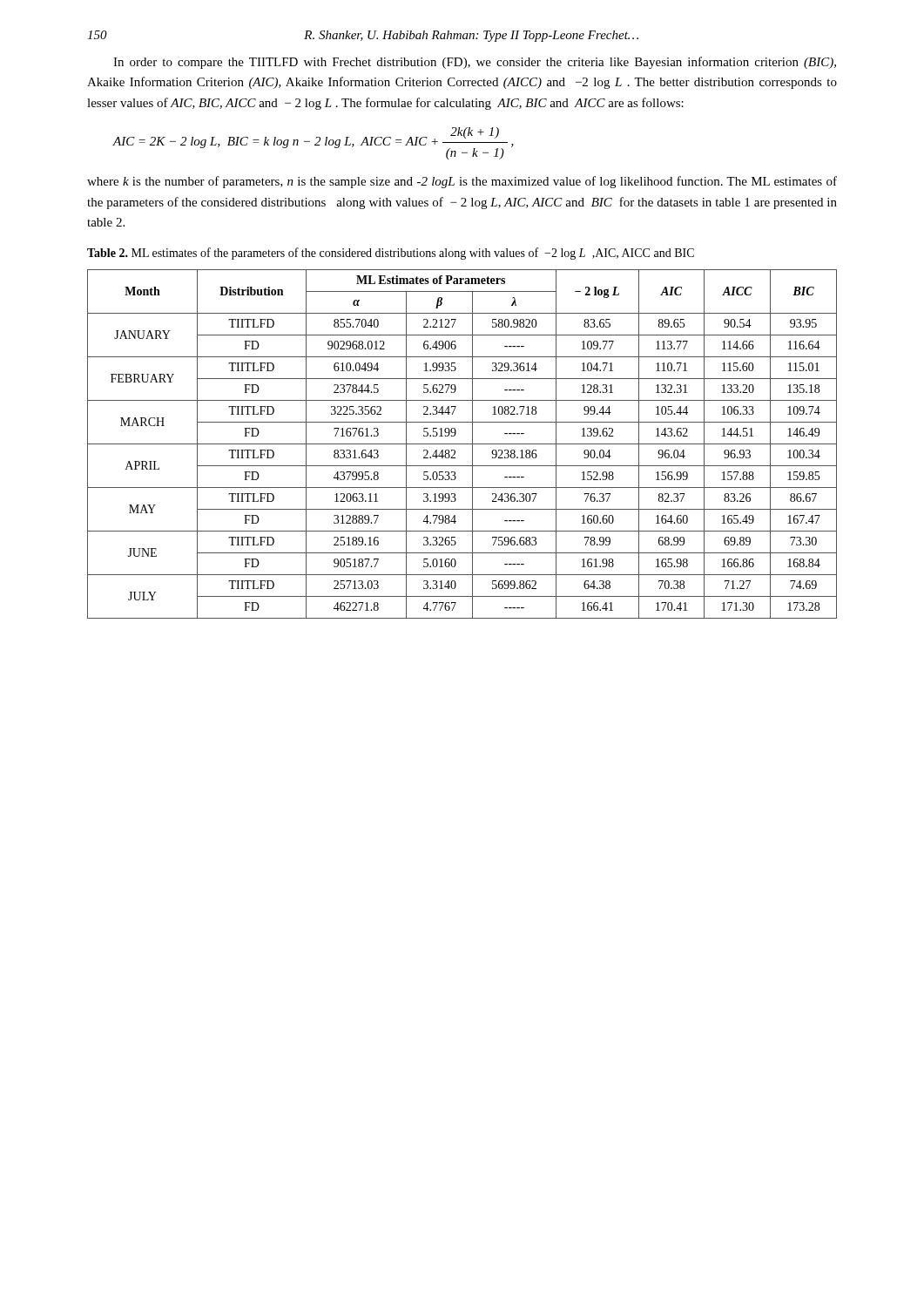Point to the caption beginning "Table 2. ML estimates of the"
Viewport: 924px width, 1307px height.
(x=391, y=253)
